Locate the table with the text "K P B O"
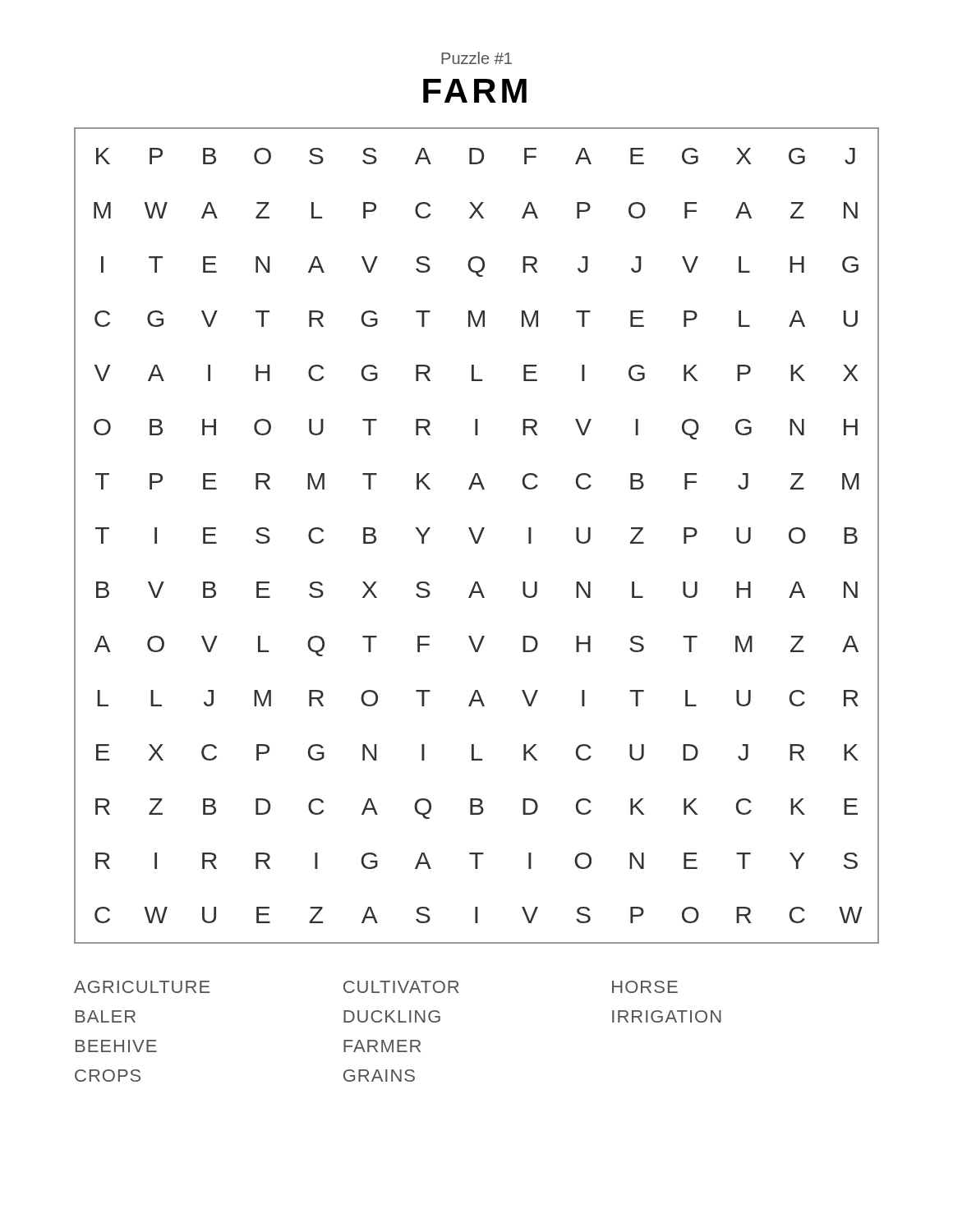 click(x=476, y=535)
